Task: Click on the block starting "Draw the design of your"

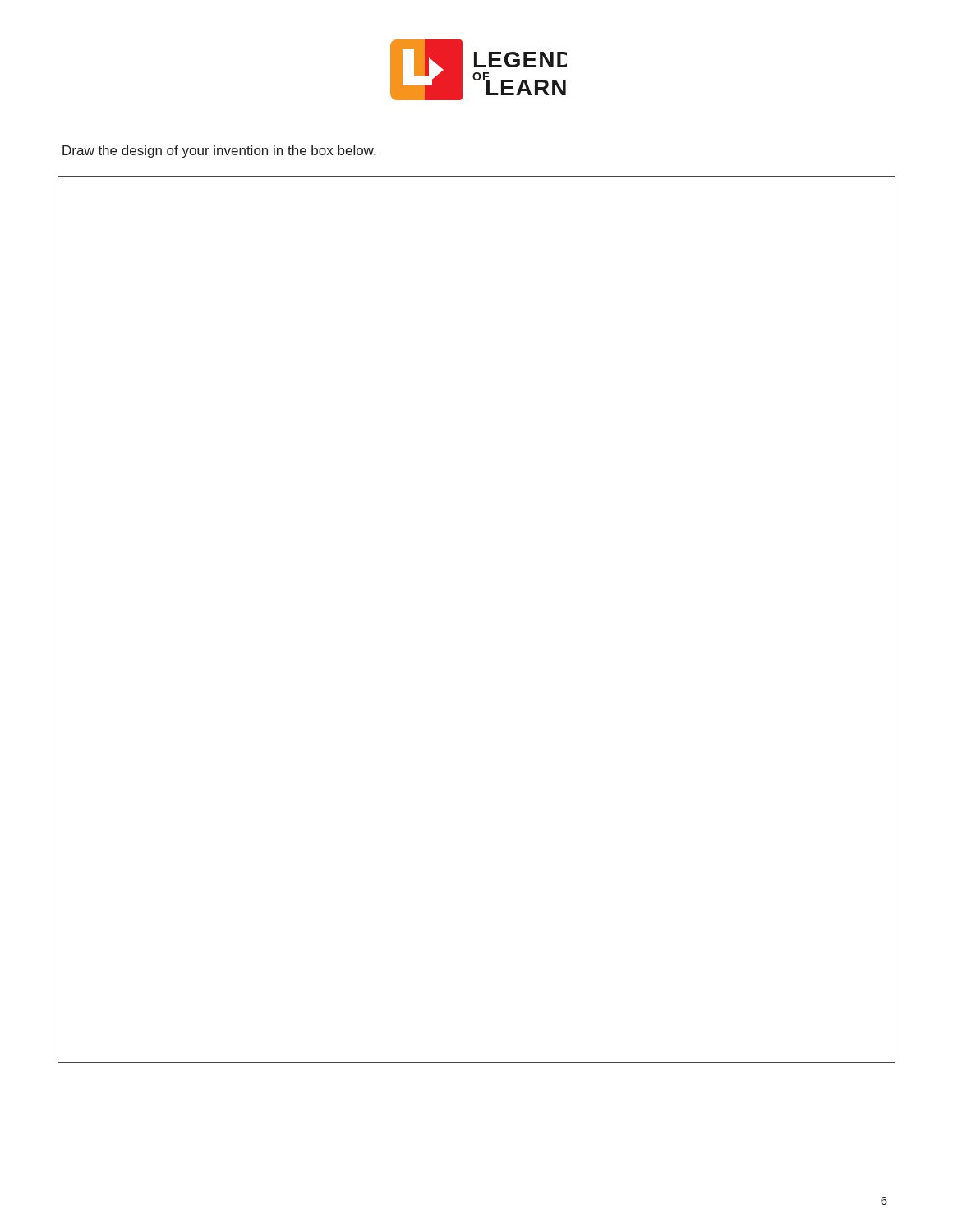Action: [x=219, y=151]
